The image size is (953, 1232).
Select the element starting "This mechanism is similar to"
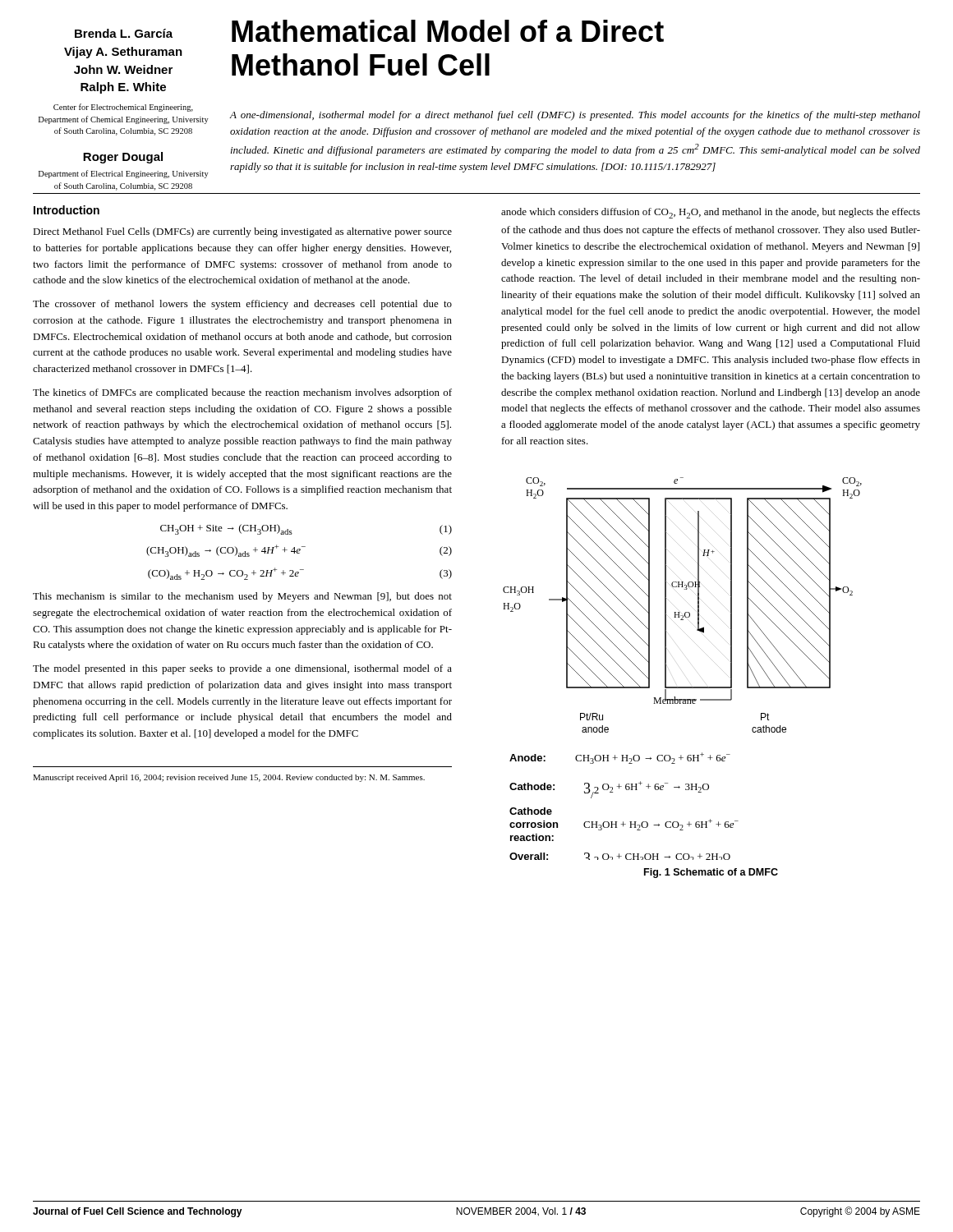pos(242,620)
